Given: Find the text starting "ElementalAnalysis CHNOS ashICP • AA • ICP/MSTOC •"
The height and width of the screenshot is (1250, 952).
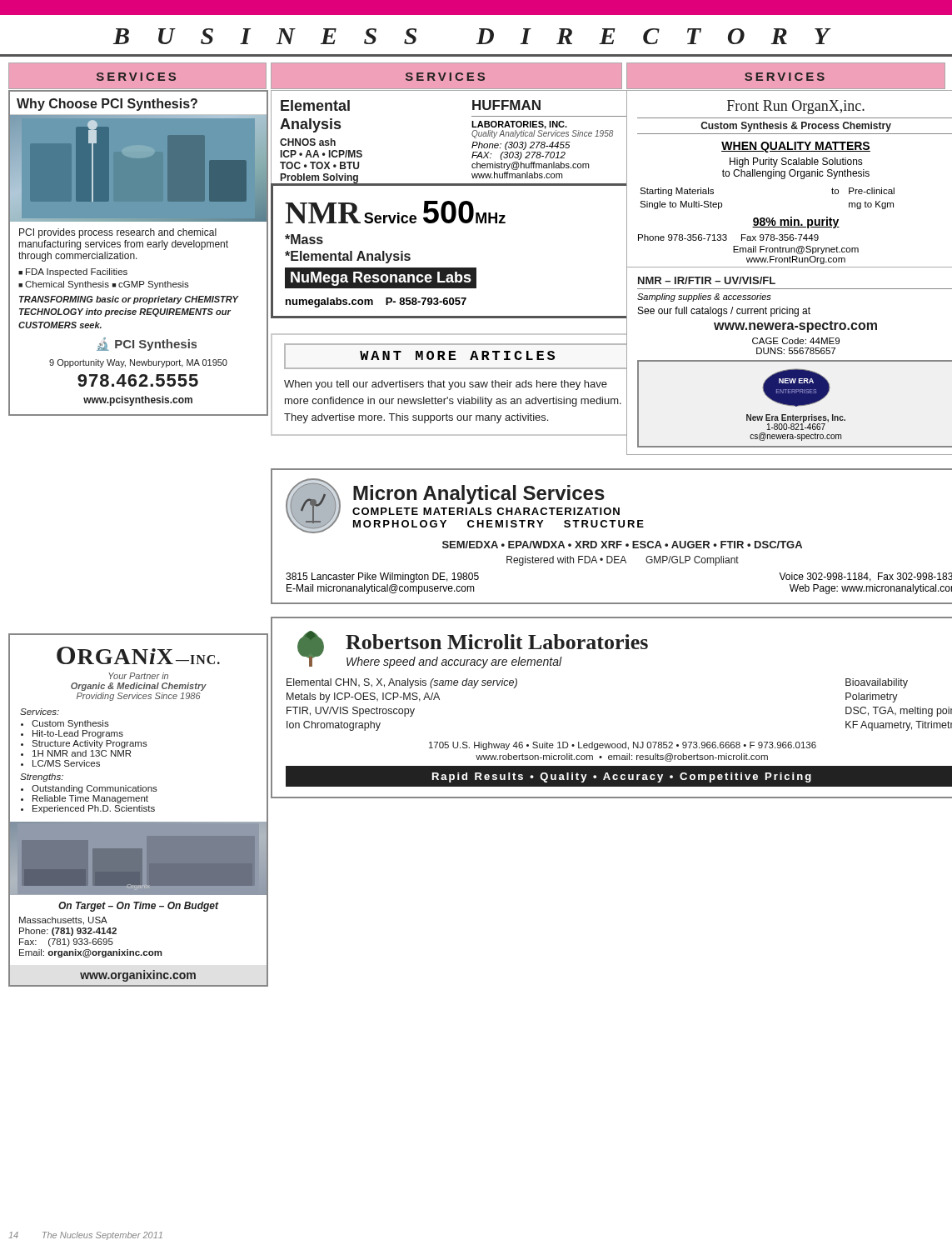Looking at the screenshot, I should [x=455, y=148].
